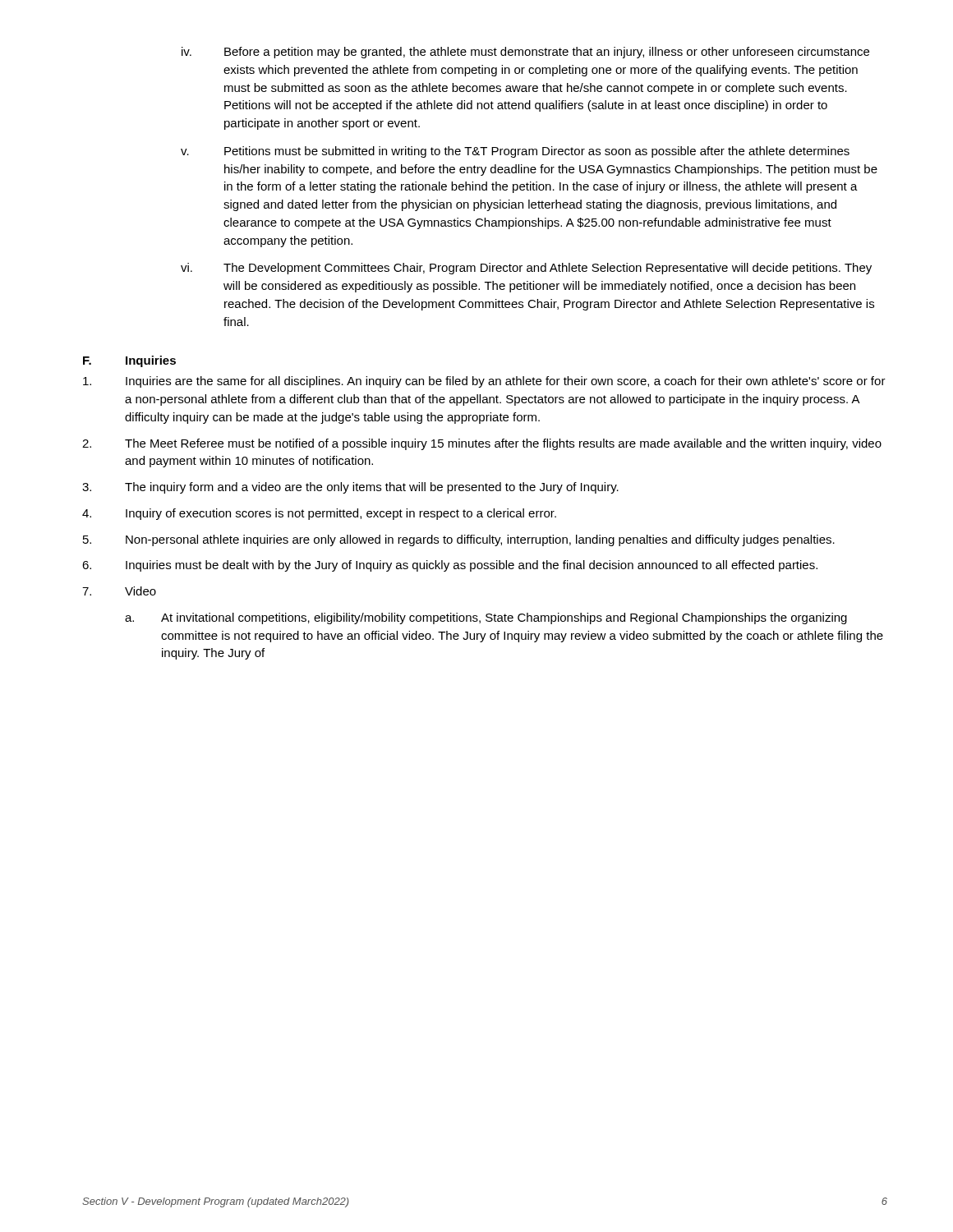Click on the region starting "v. Petitions must be"
The width and height of the screenshot is (953, 1232).
(x=534, y=196)
